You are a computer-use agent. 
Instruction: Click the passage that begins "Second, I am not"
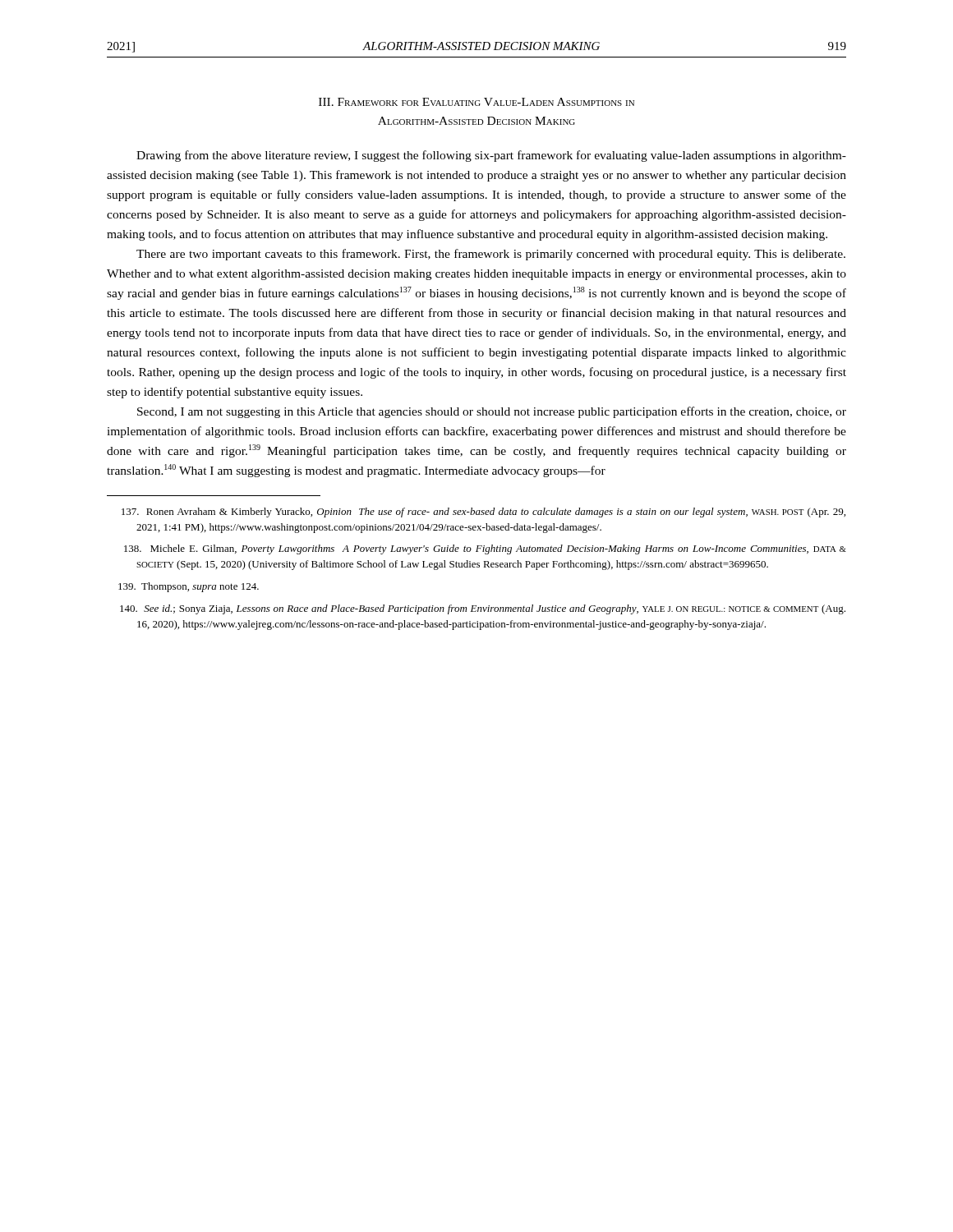point(476,441)
